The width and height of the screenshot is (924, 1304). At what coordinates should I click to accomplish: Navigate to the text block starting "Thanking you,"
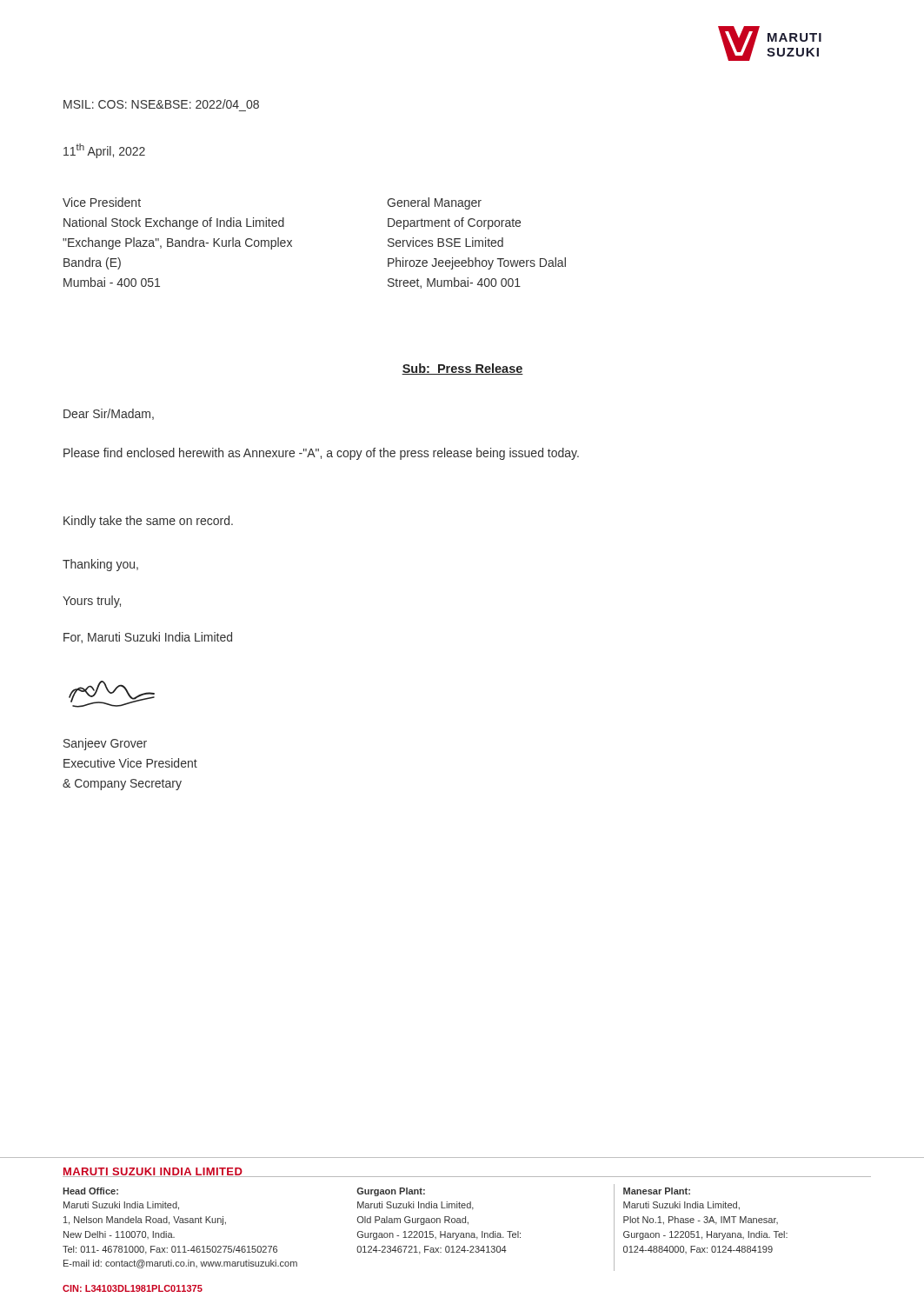click(101, 564)
